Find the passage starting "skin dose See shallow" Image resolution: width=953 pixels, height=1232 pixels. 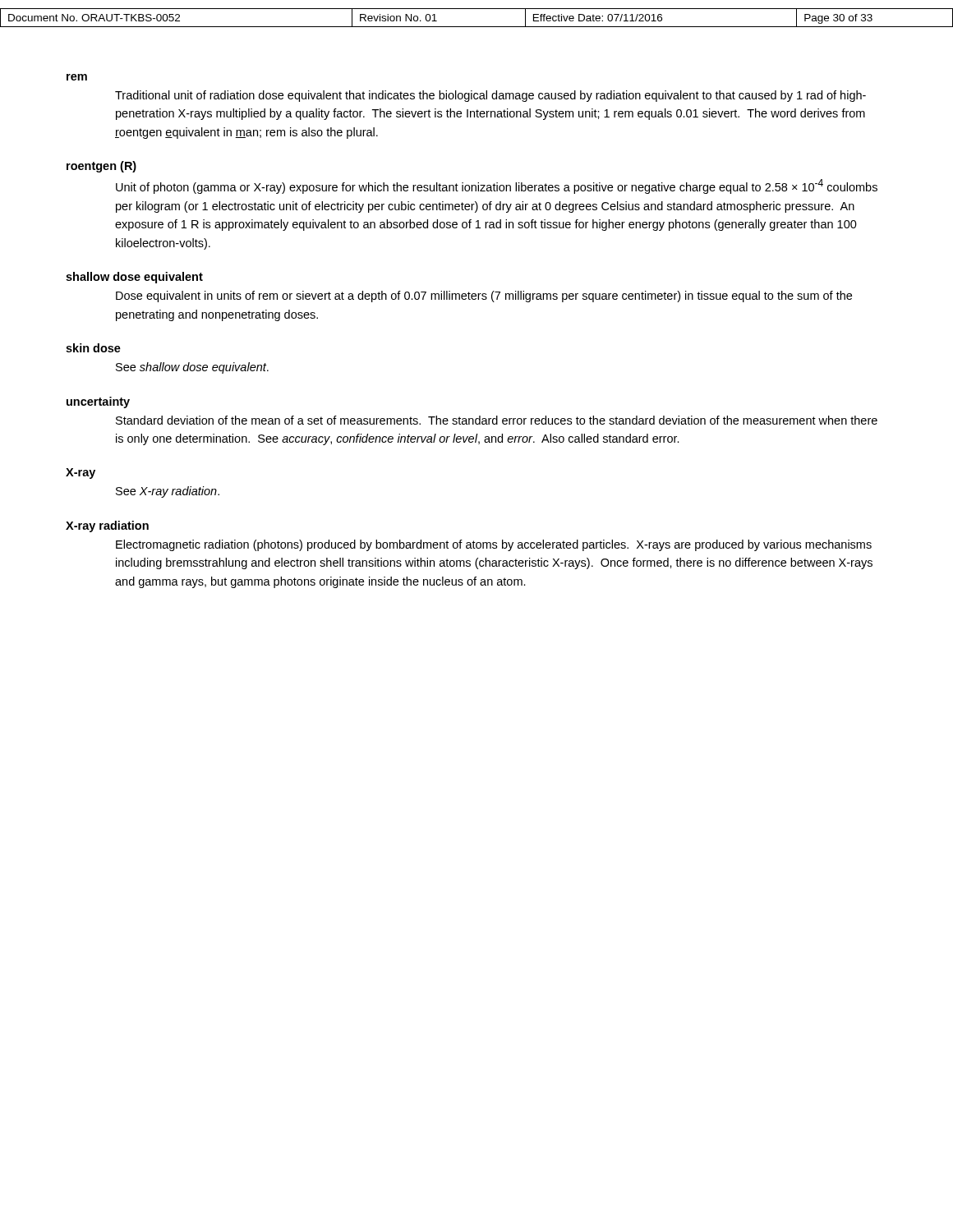click(x=93, y=348)
